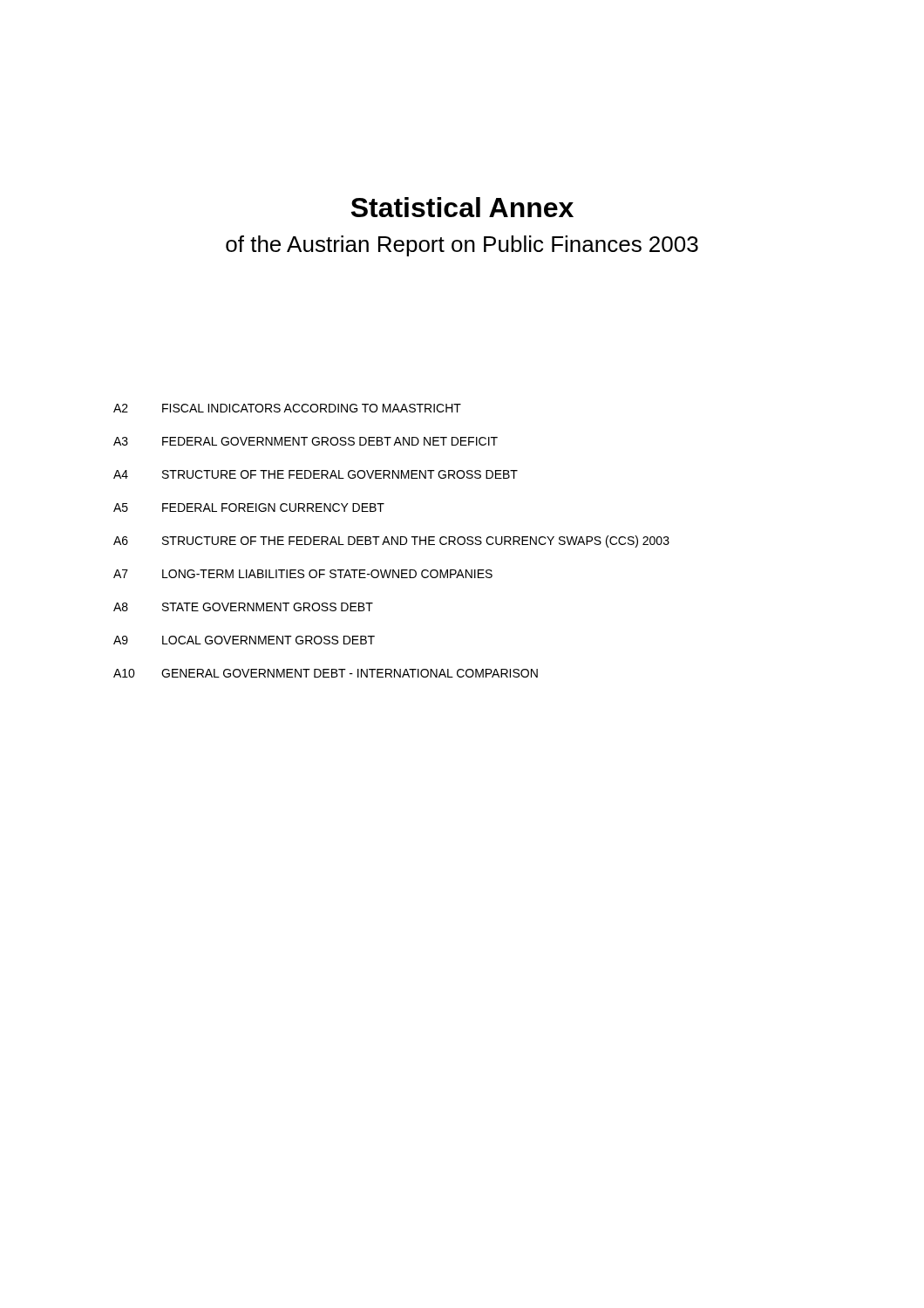Find the list item that reads "A5 FEDERAL FOREIGN CURRENCY DEBT"

[x=249, y=508]
